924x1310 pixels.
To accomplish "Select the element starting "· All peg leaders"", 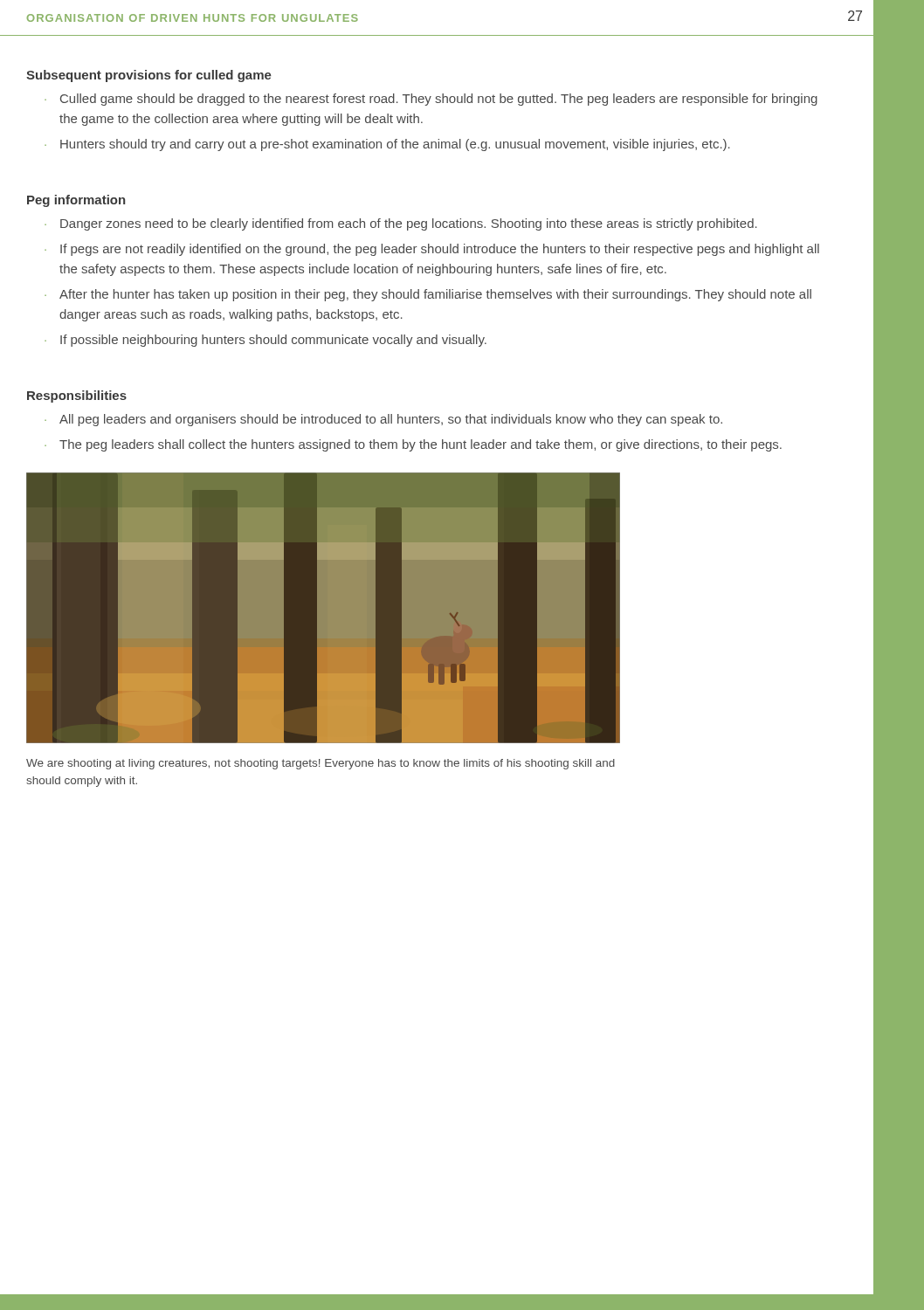I will [x=428, y=419].
